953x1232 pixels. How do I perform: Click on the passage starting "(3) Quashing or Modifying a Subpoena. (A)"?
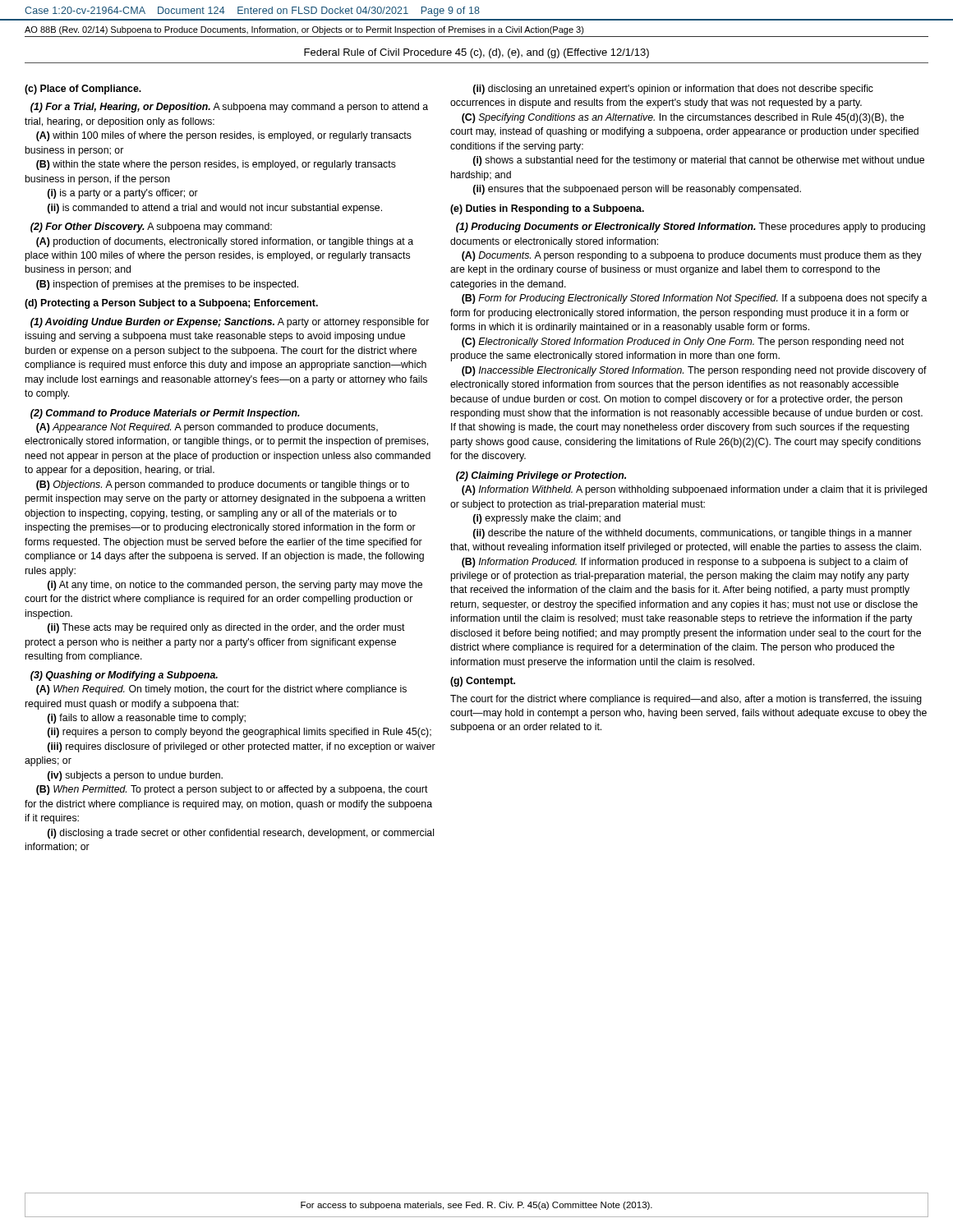tap(230, 761)
